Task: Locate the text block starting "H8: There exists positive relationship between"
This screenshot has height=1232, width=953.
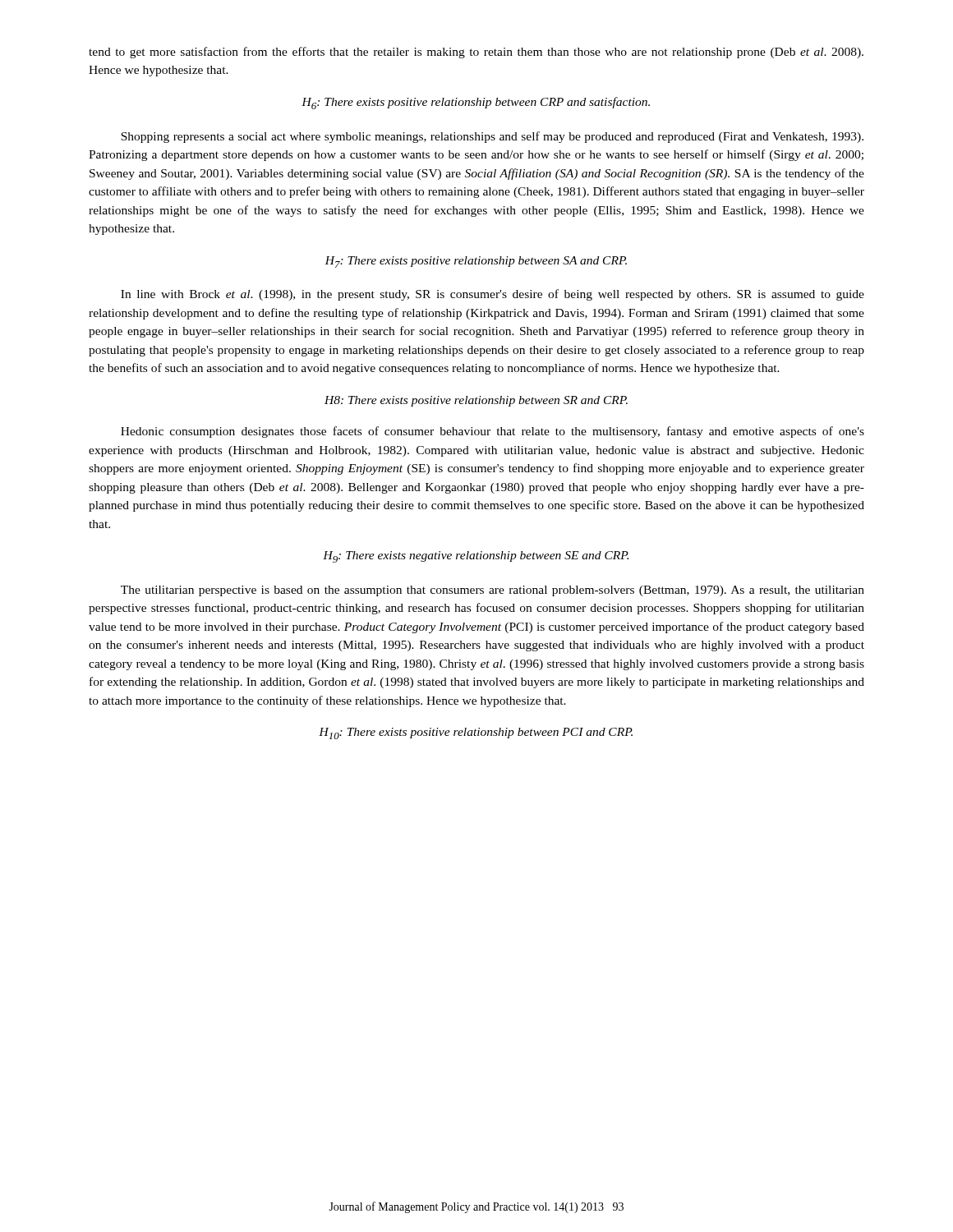Action: (x=476, y=399)
